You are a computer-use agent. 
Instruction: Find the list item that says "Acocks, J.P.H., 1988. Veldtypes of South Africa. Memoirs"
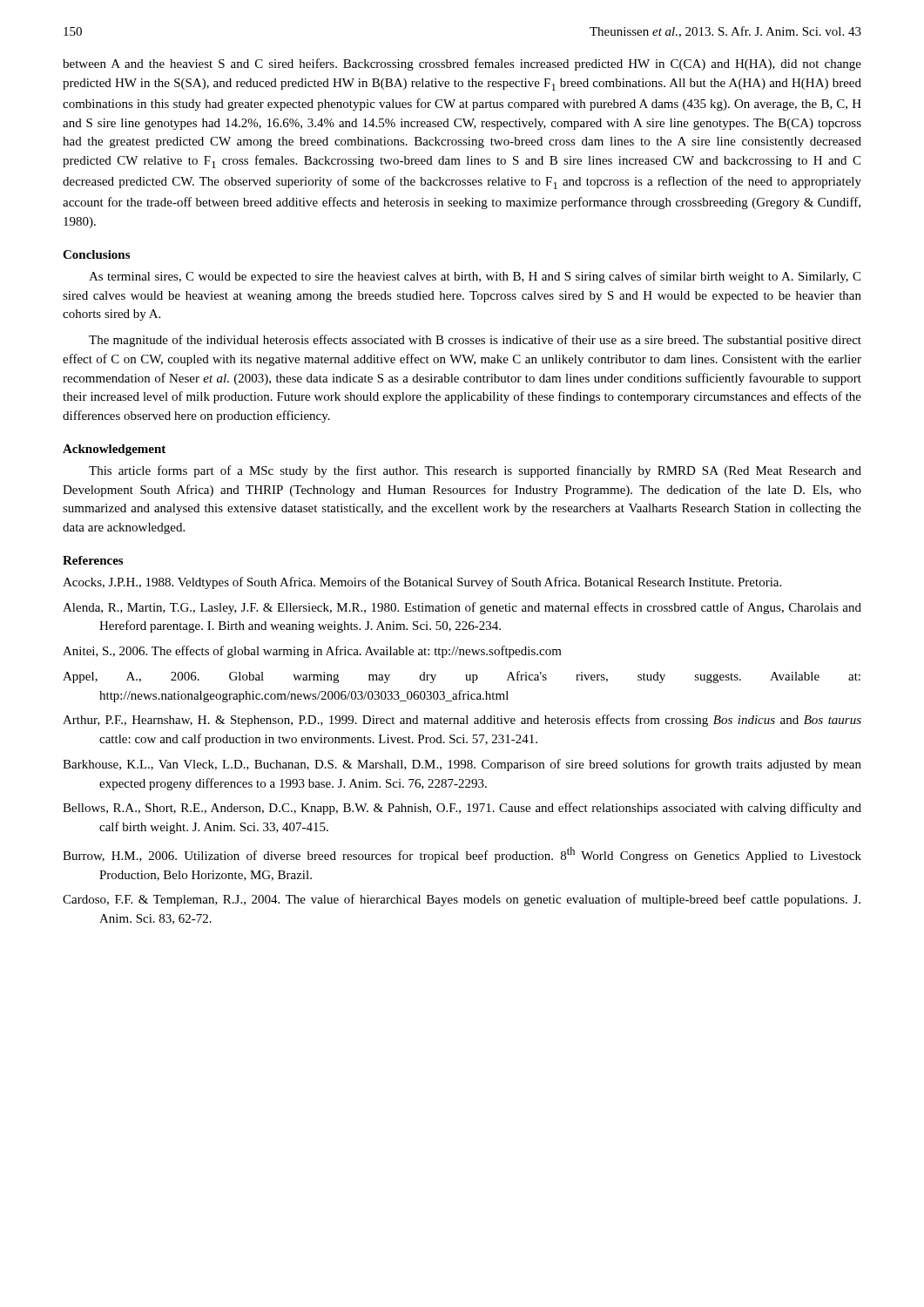pyautogui.click(x=422, y=582)
